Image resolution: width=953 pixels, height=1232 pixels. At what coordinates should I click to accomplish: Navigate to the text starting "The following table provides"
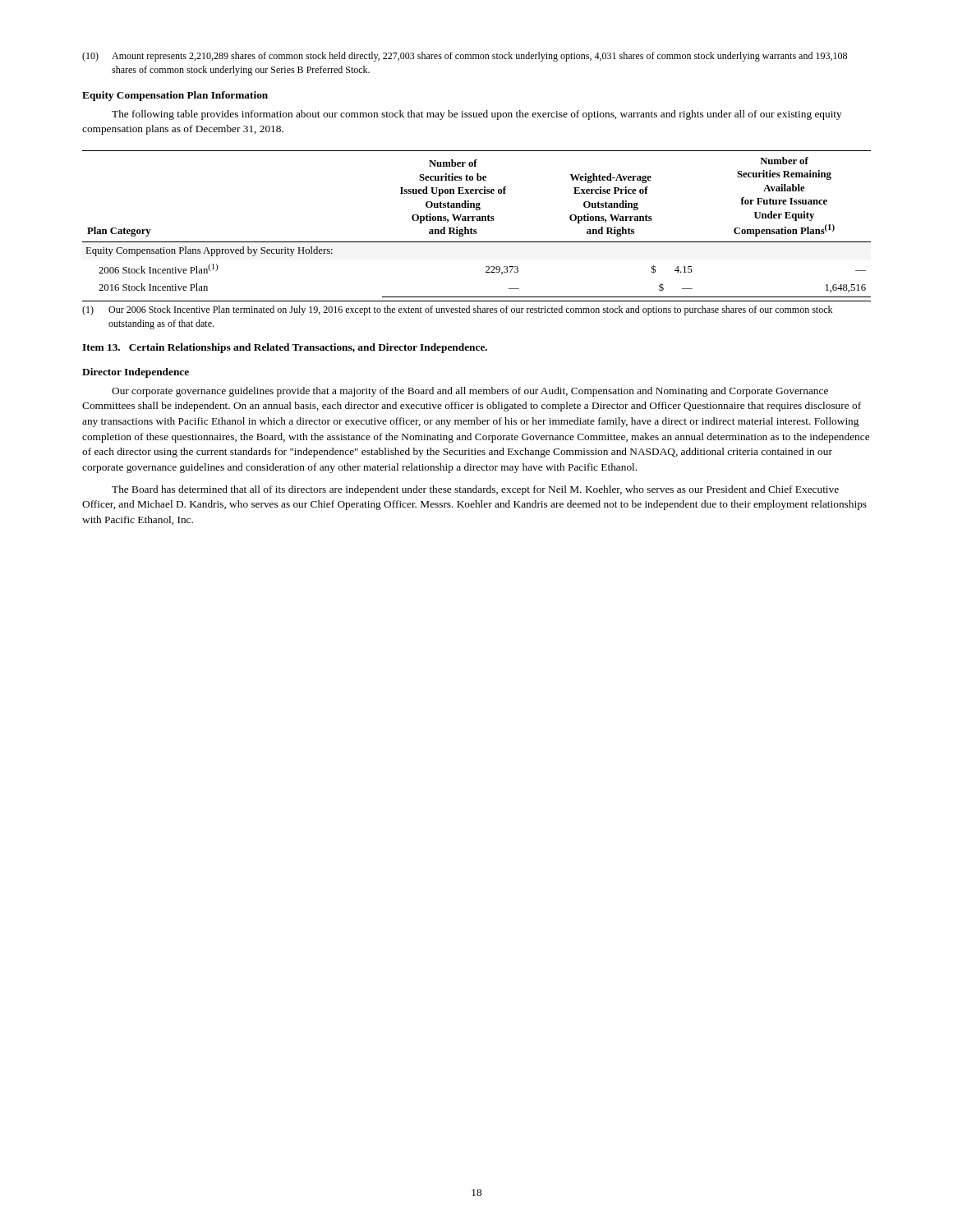click(462, 121)
